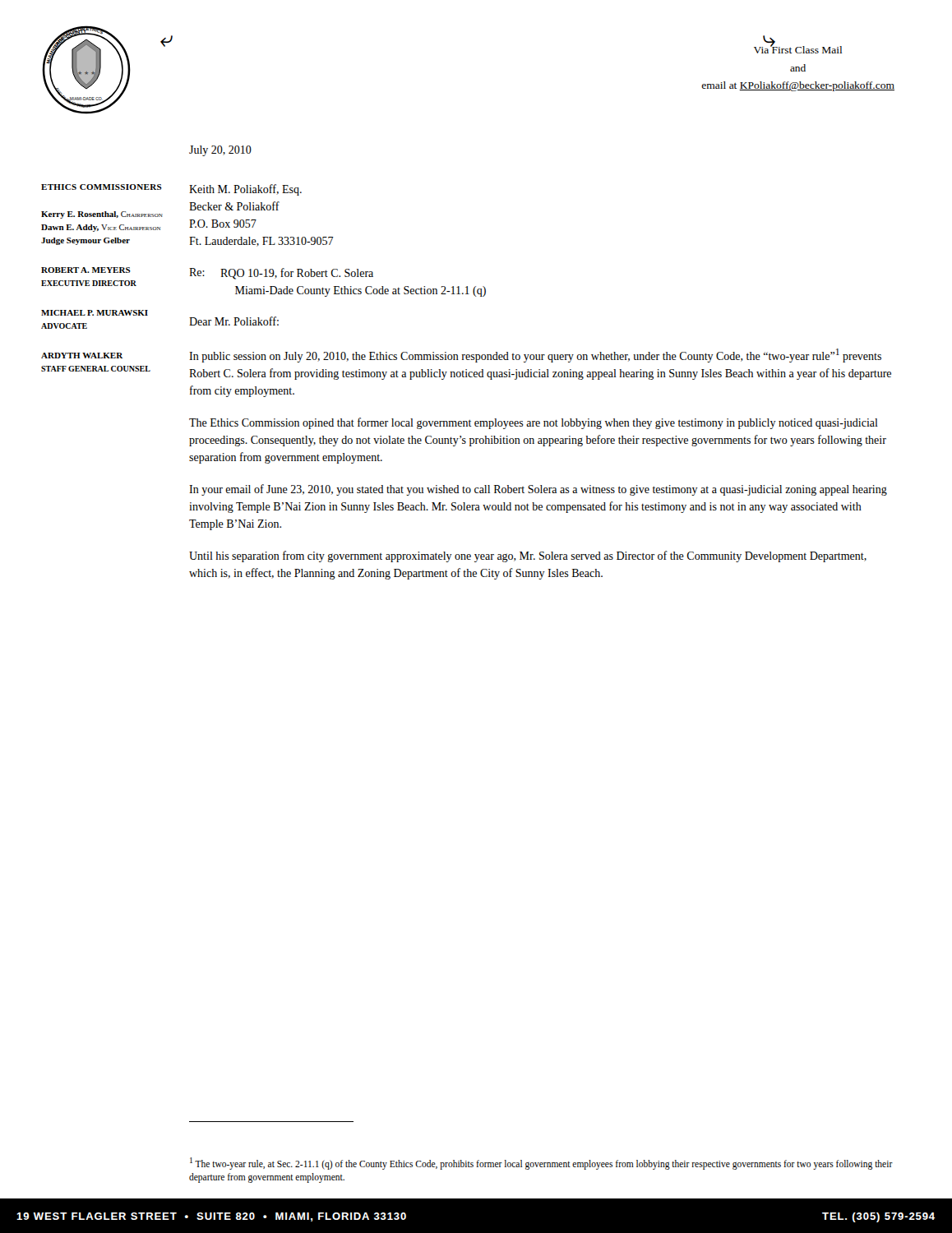Locate the text block that reads "Via First Class Mail"

[798, 67]
